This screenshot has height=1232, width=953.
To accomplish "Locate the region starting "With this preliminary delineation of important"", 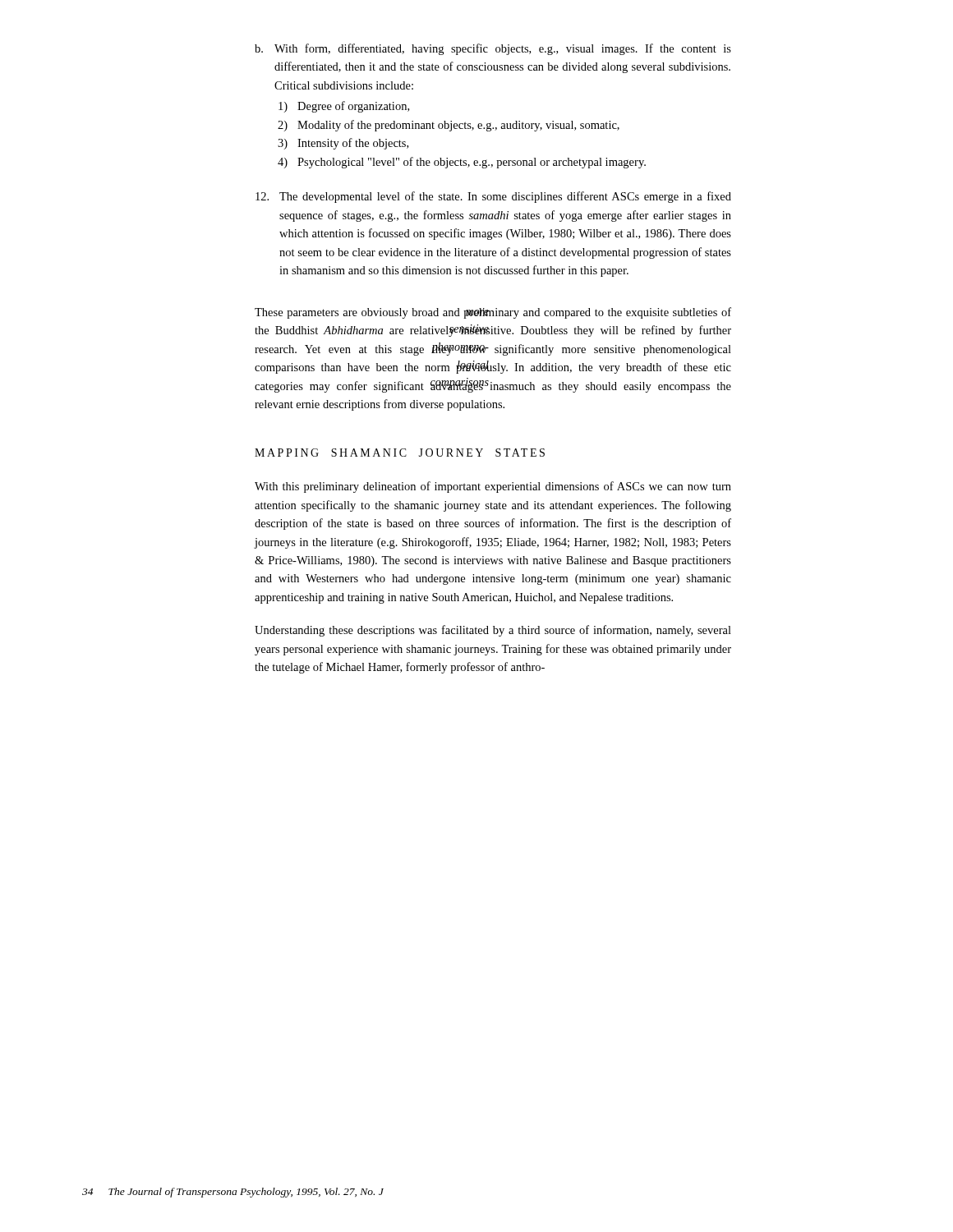I will 493,542.
